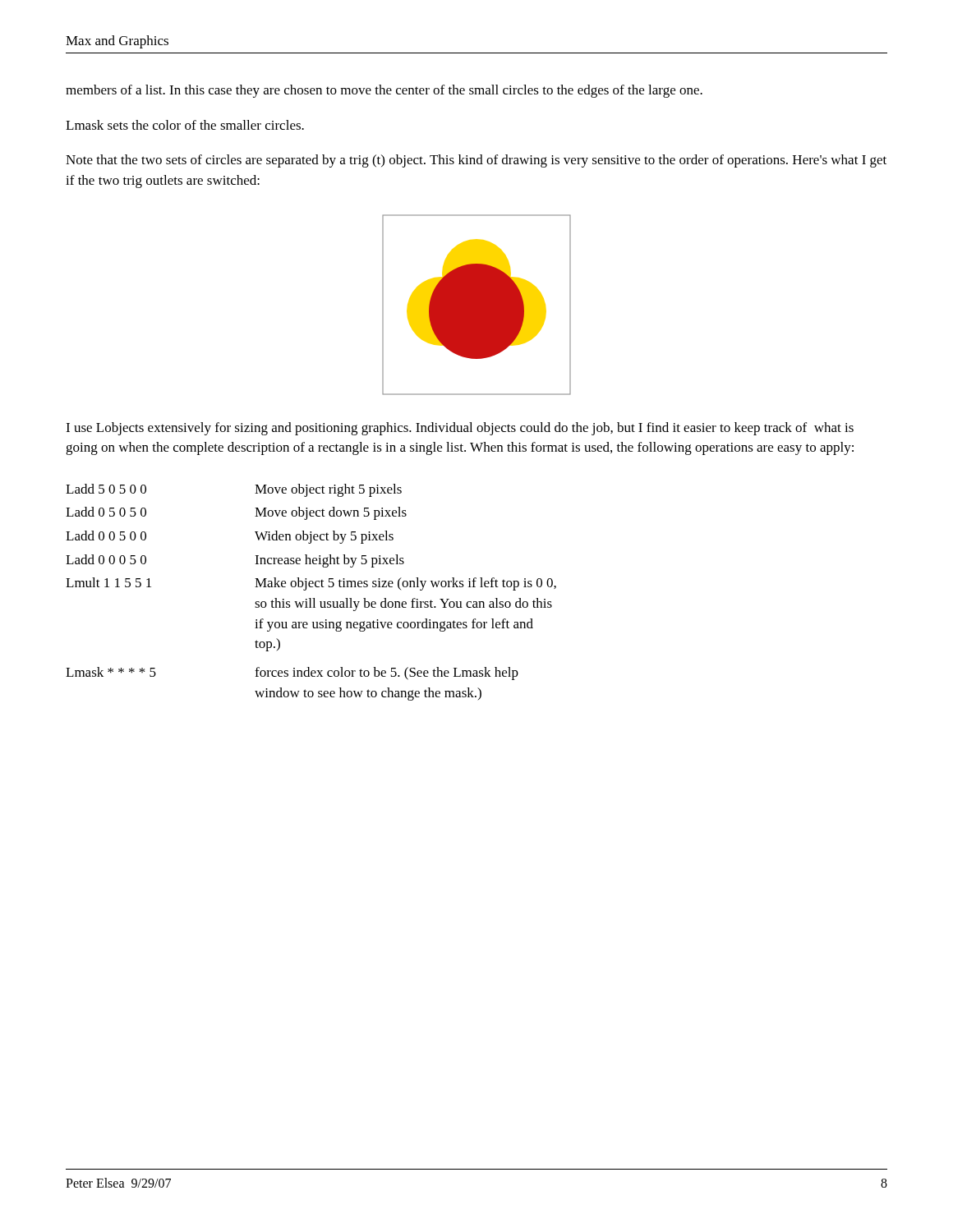Screen dimensions: 1232x953
Task: Locate the block of text that opens with "Ladd 5 0"
Action: point(106,489)
